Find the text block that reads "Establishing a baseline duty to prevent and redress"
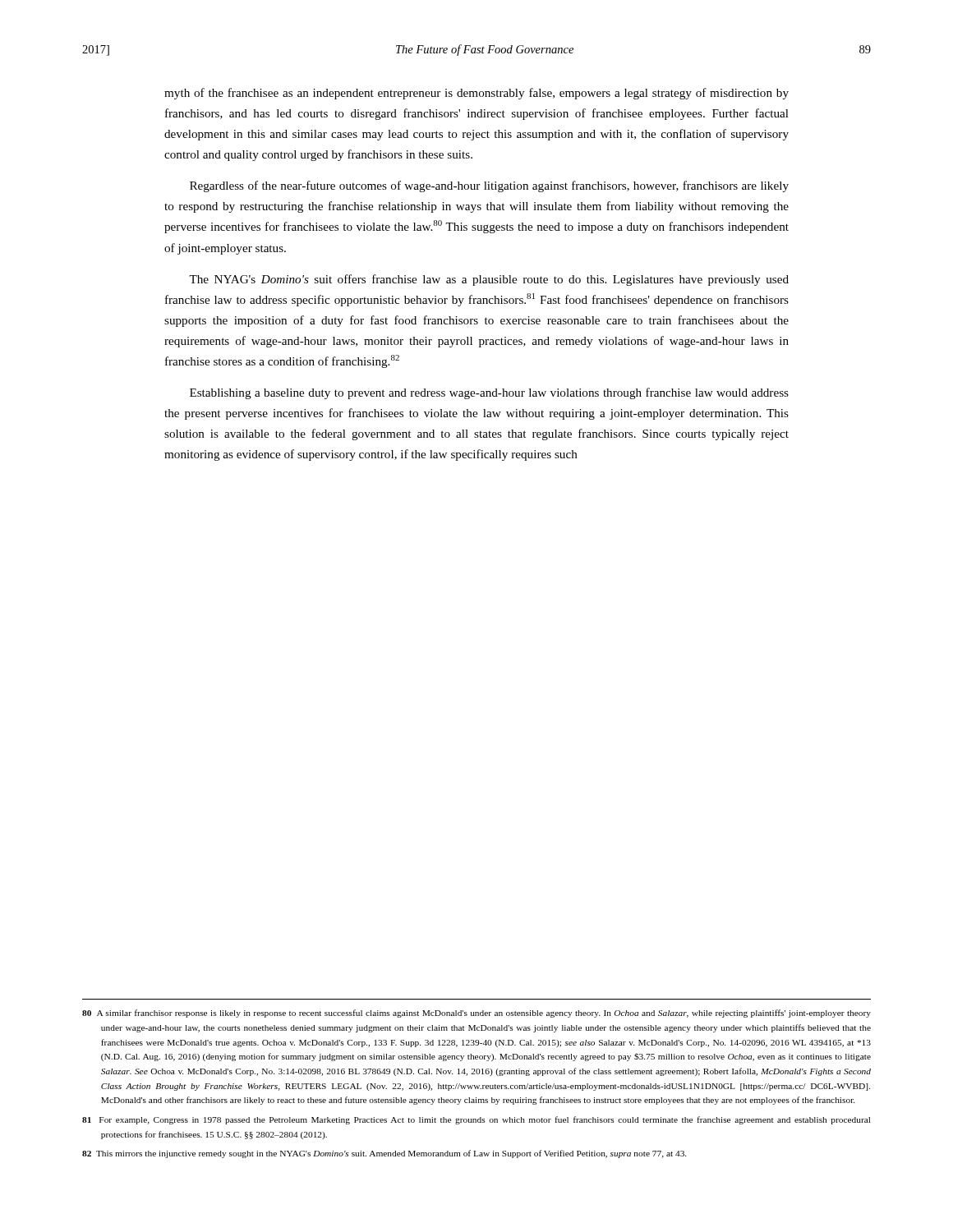This screenshot has width=953, height=1232. [476, 423]
